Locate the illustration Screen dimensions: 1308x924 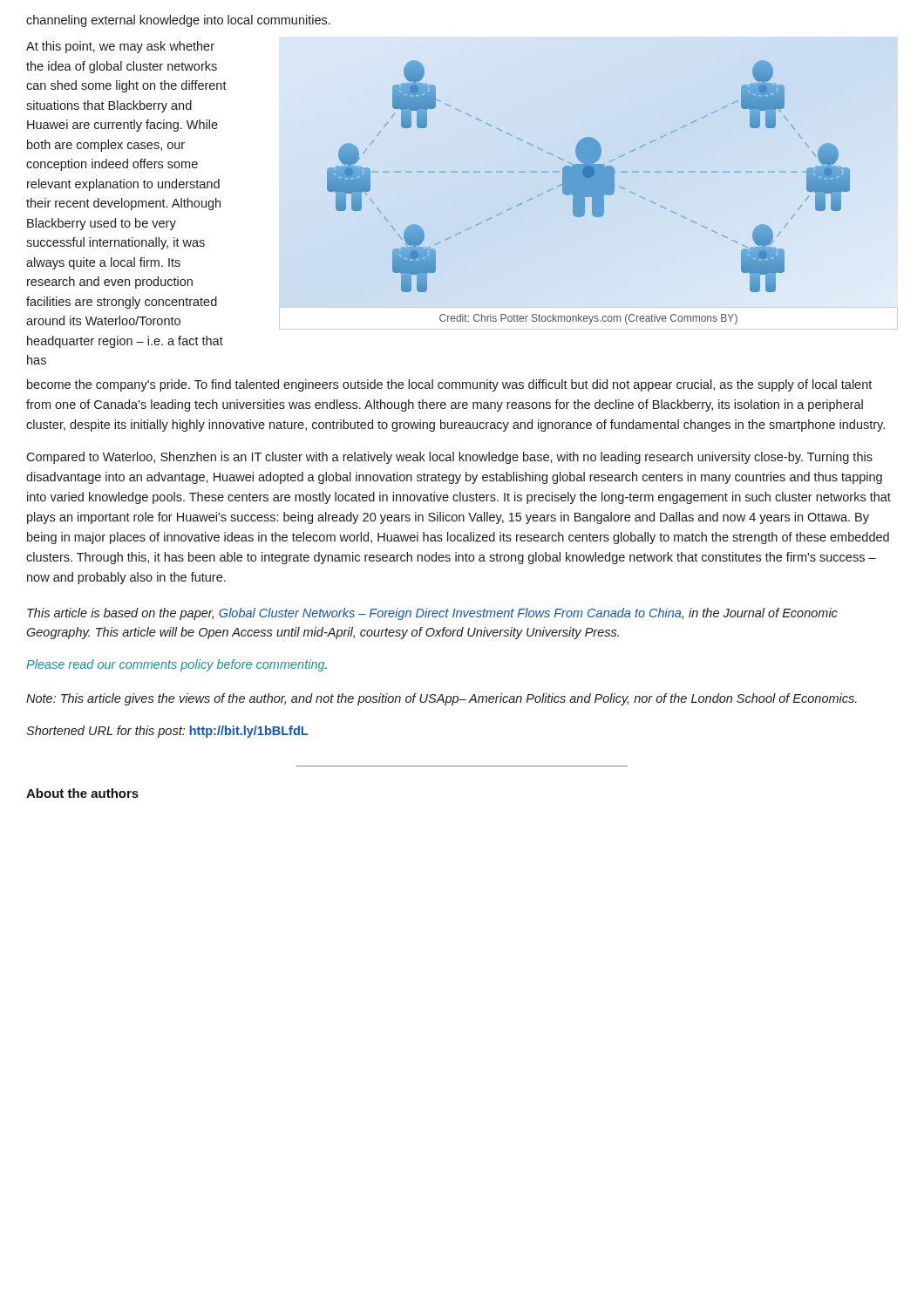tap(588, 172)
